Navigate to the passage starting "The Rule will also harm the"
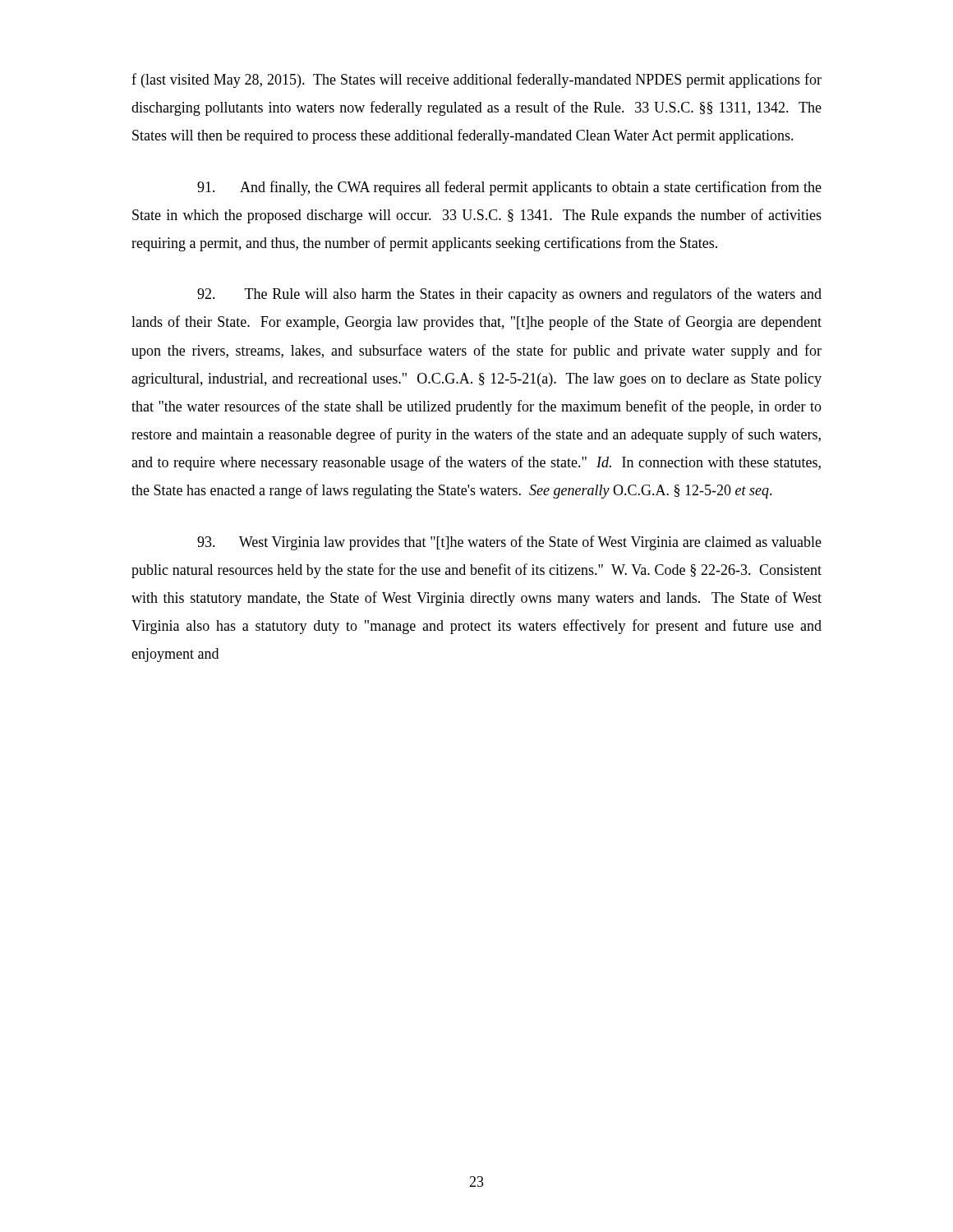Viewport: 953px width, 1232px height. pyautogui.click(x=476, y=392)
